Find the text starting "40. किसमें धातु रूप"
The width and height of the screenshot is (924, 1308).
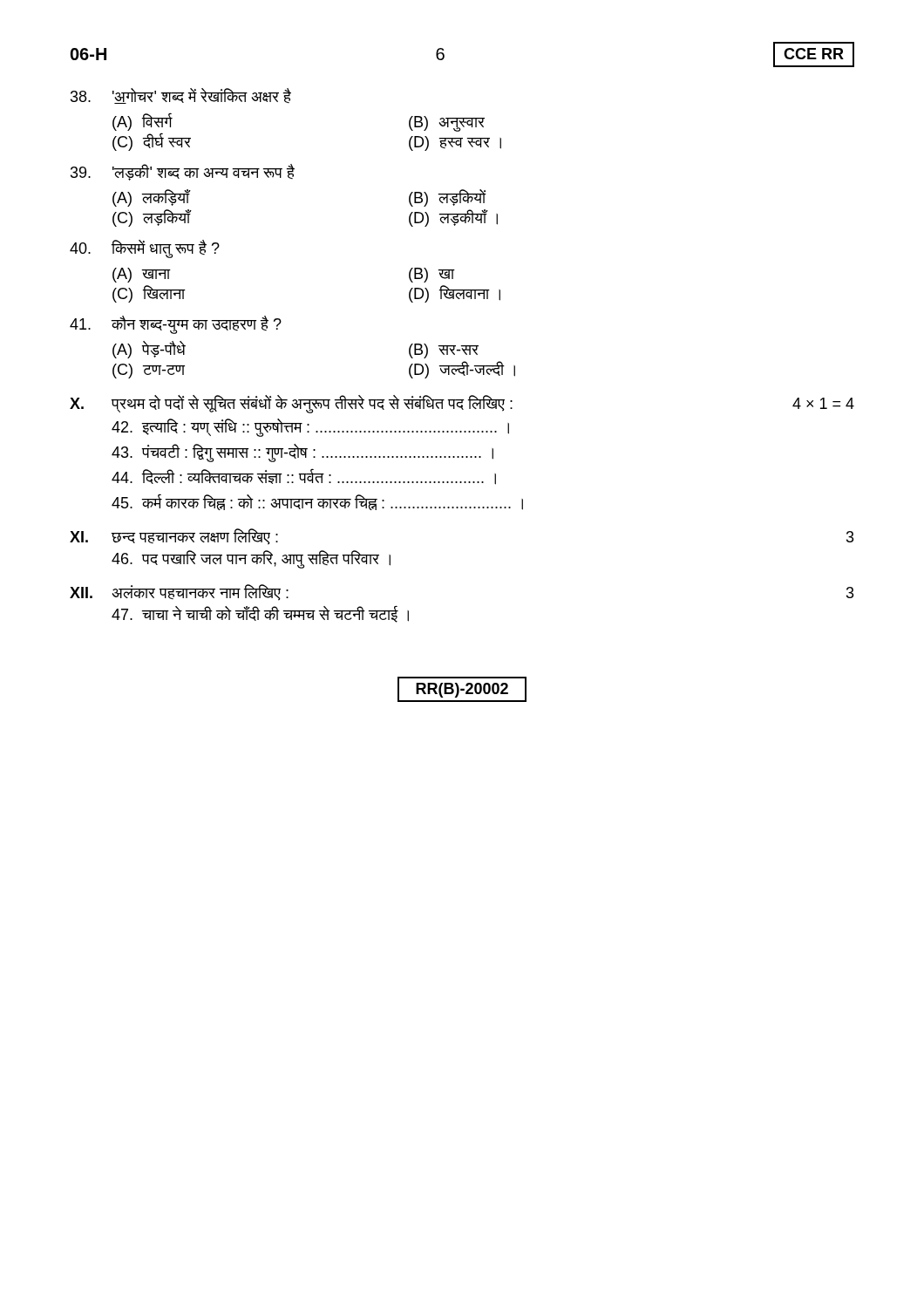point(462,272)
